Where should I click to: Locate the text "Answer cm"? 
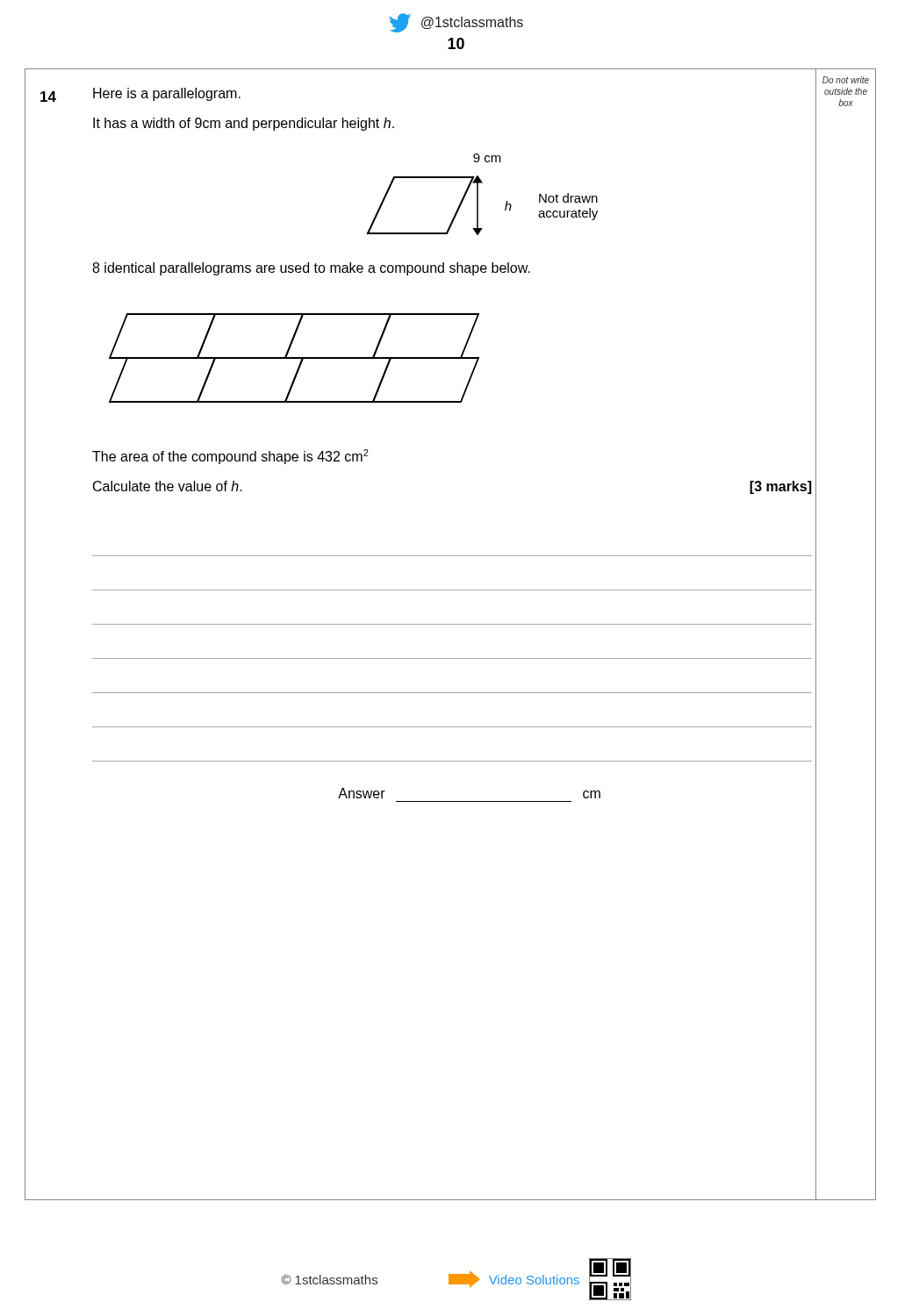[x=470, y=794]
